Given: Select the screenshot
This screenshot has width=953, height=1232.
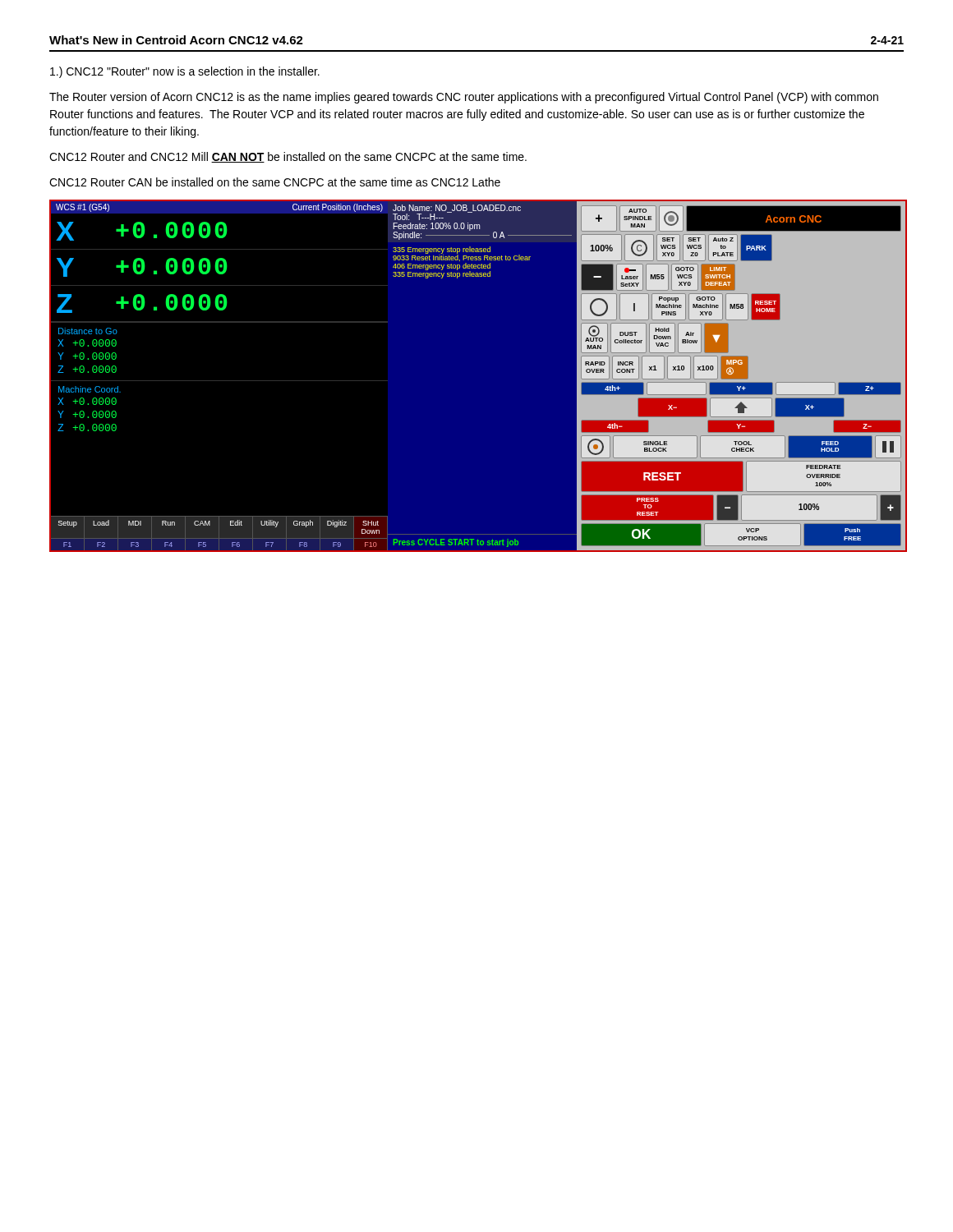Looking at the screenshot, I should coord(476,376).
